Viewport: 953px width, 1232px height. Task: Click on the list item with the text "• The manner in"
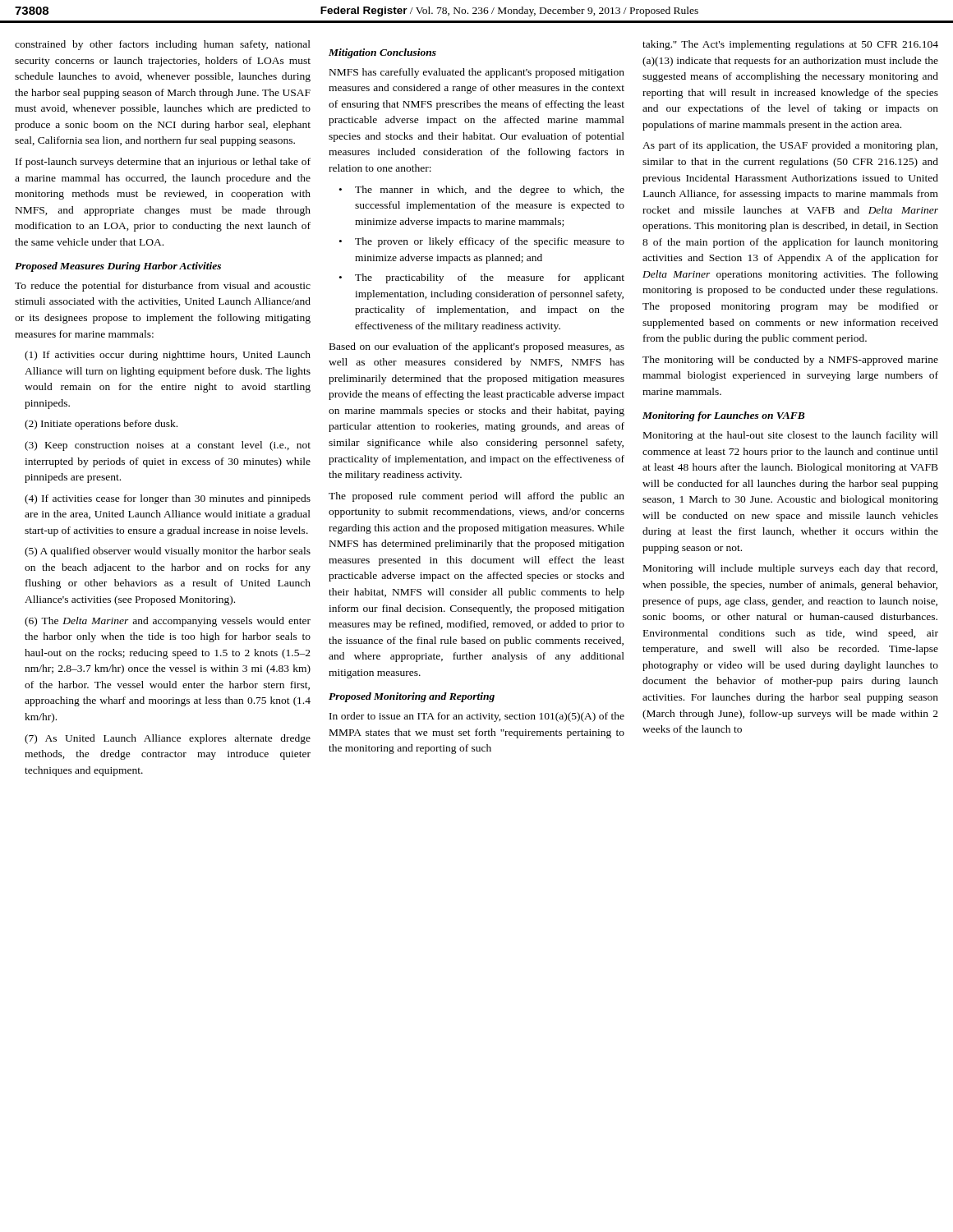click(481, 205)
